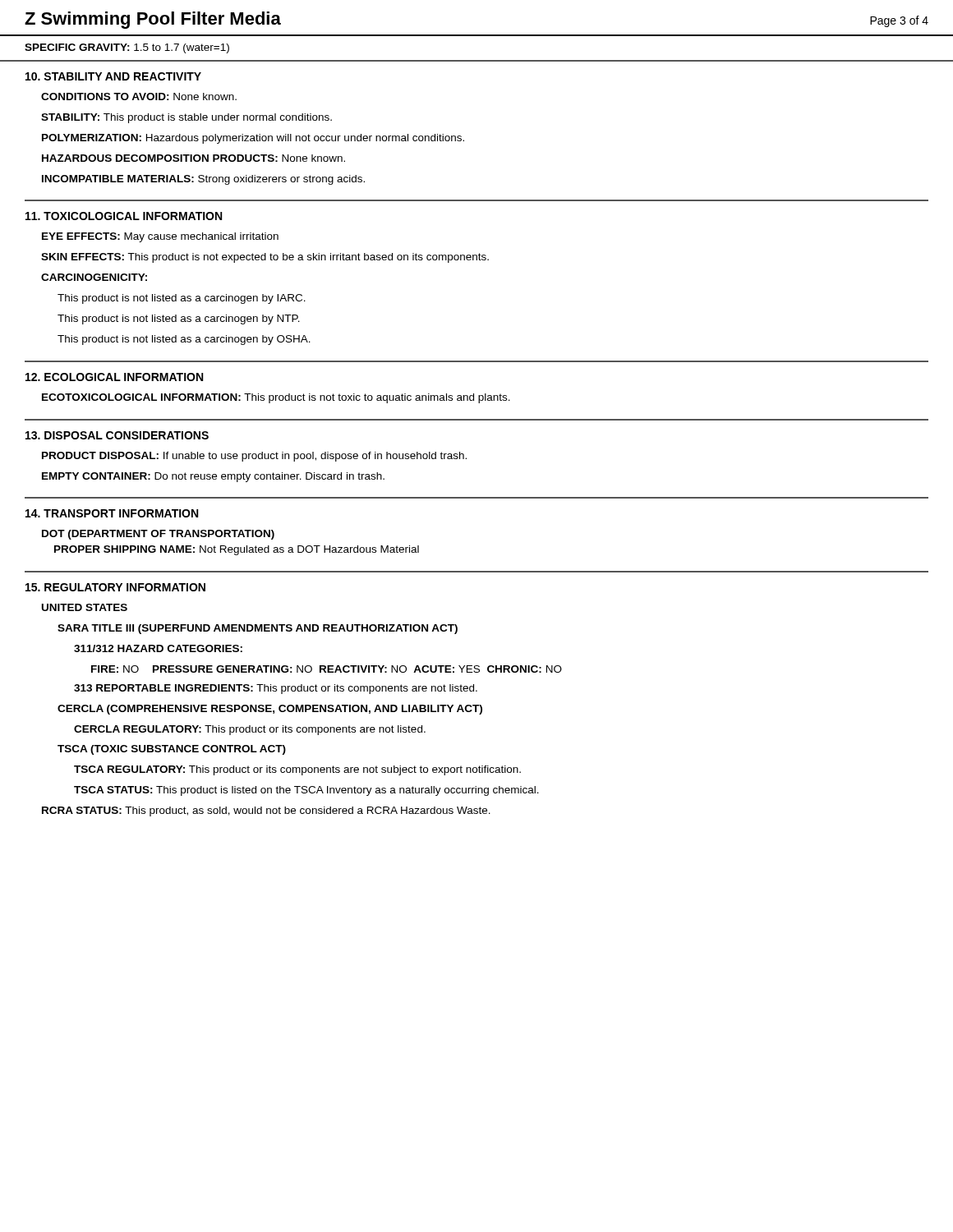
Task: Point to the text starting "DOT (DEPARTMENT OF TRANSPORTATION) PROPER"
Action: point(230,542)
